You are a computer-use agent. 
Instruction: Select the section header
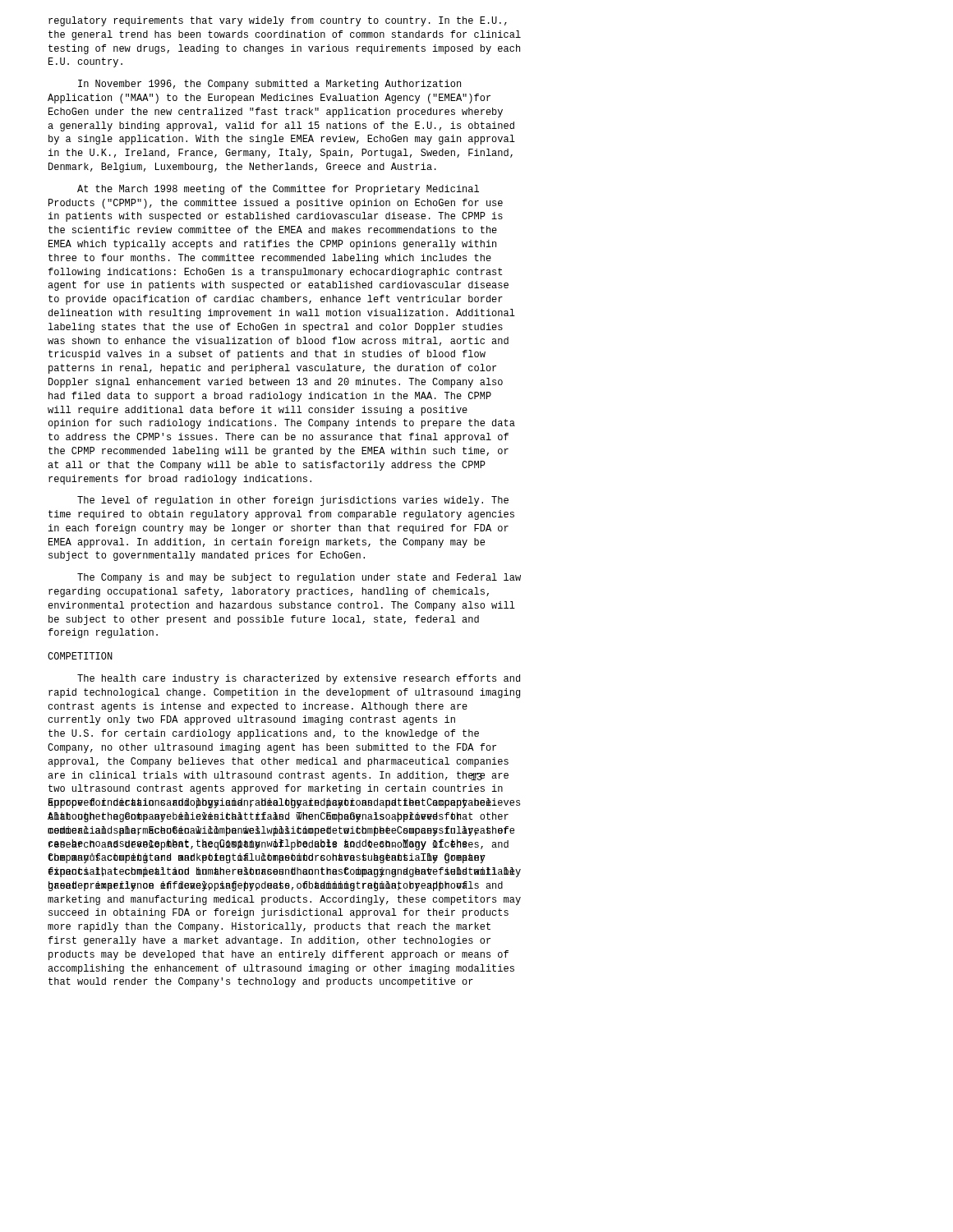click(x=476, y=658)
